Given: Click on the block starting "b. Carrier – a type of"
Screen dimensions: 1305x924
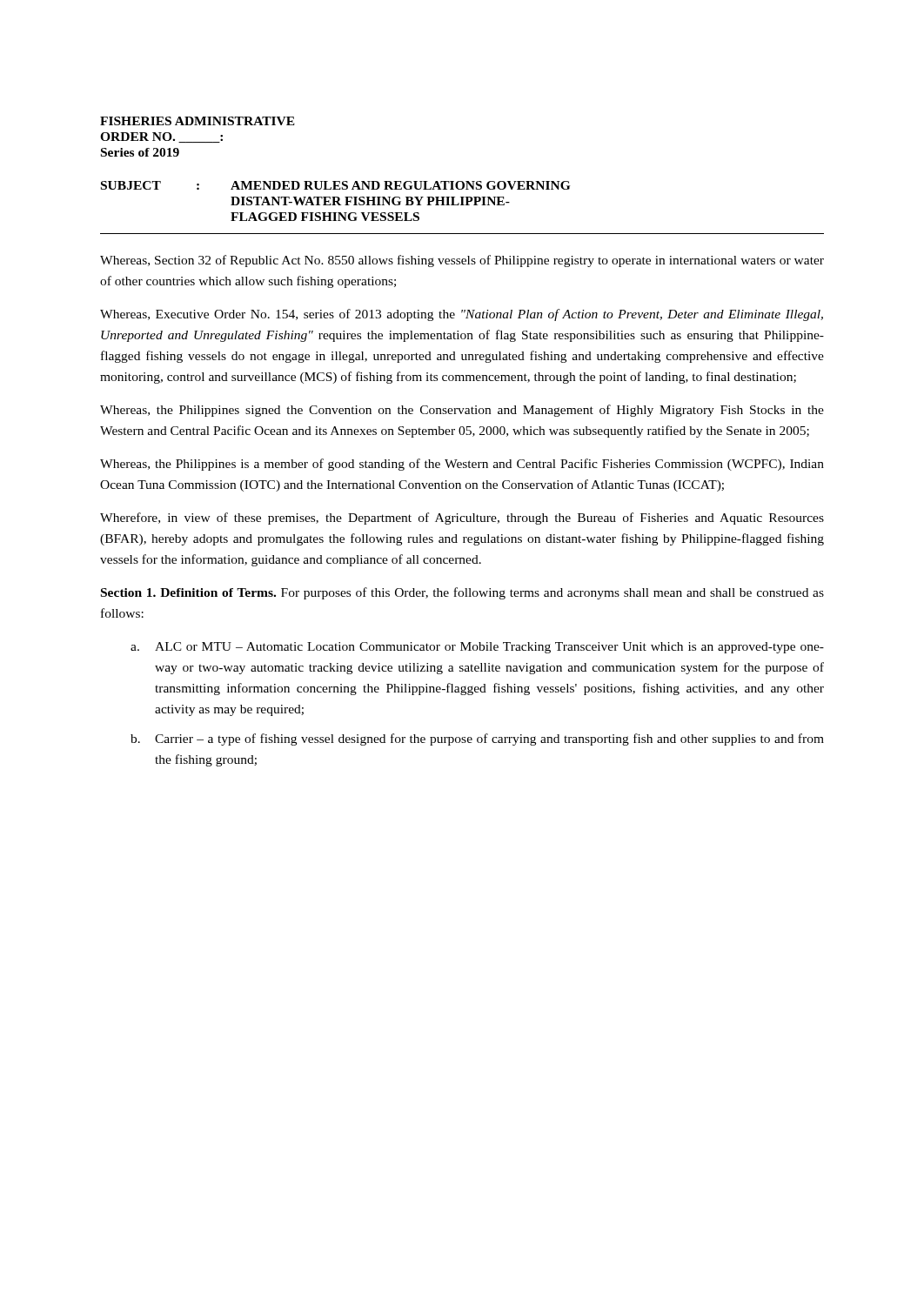Looking at the screenshot, I should [x=477, y=749].
